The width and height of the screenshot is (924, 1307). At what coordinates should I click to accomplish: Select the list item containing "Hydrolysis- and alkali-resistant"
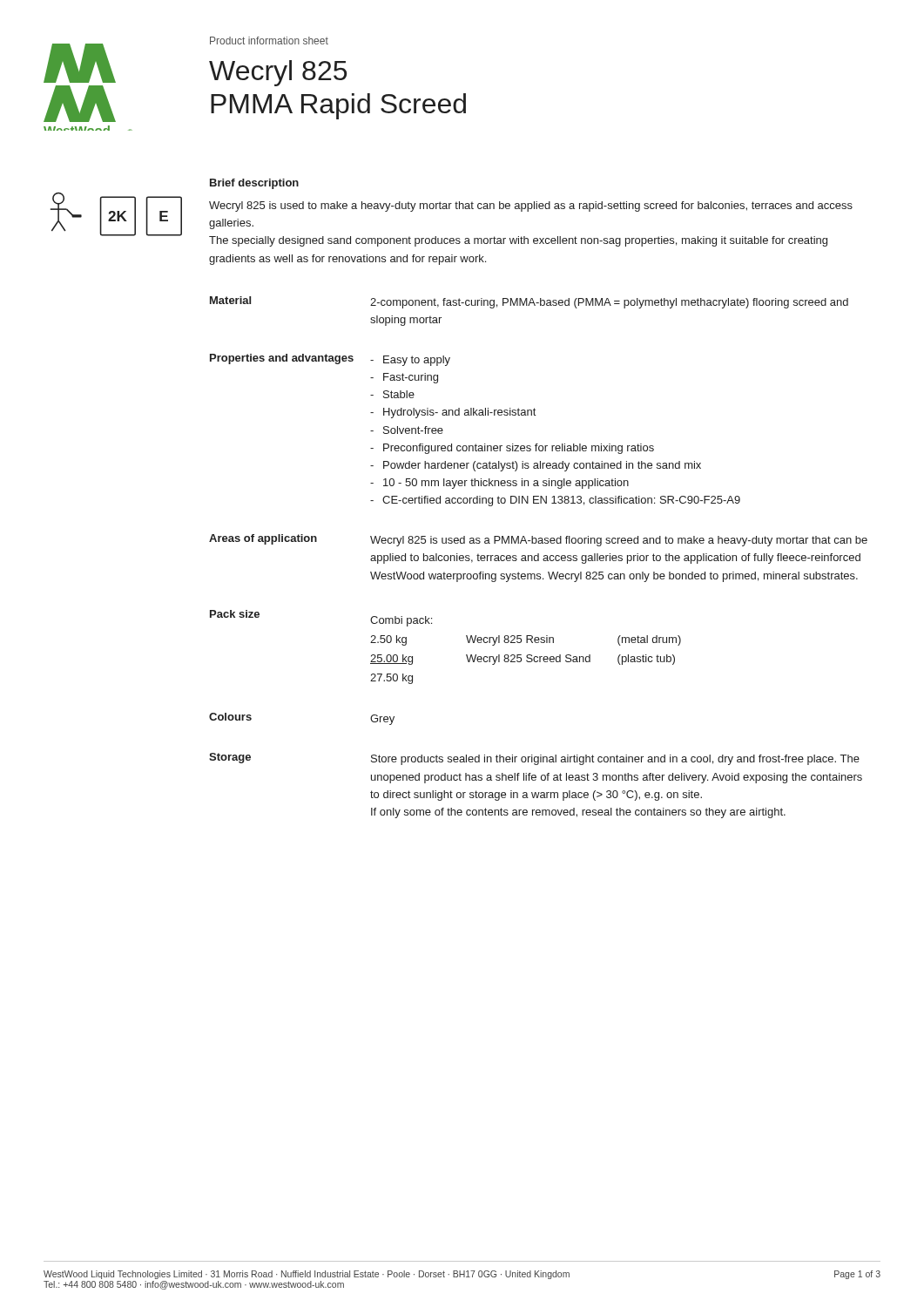(459, 412)
